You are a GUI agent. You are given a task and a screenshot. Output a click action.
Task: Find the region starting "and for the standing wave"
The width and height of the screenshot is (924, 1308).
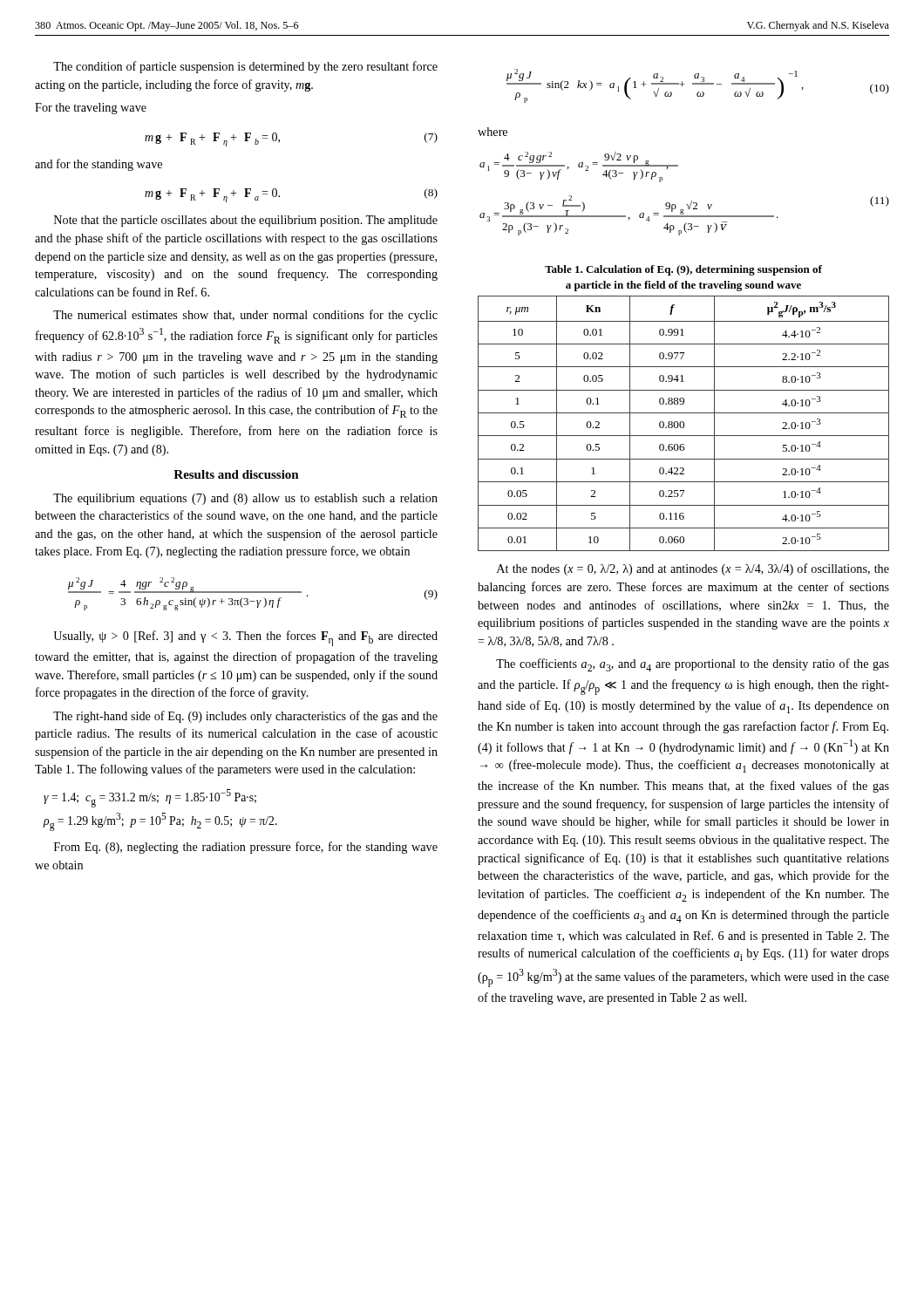[x=99, y=165]
